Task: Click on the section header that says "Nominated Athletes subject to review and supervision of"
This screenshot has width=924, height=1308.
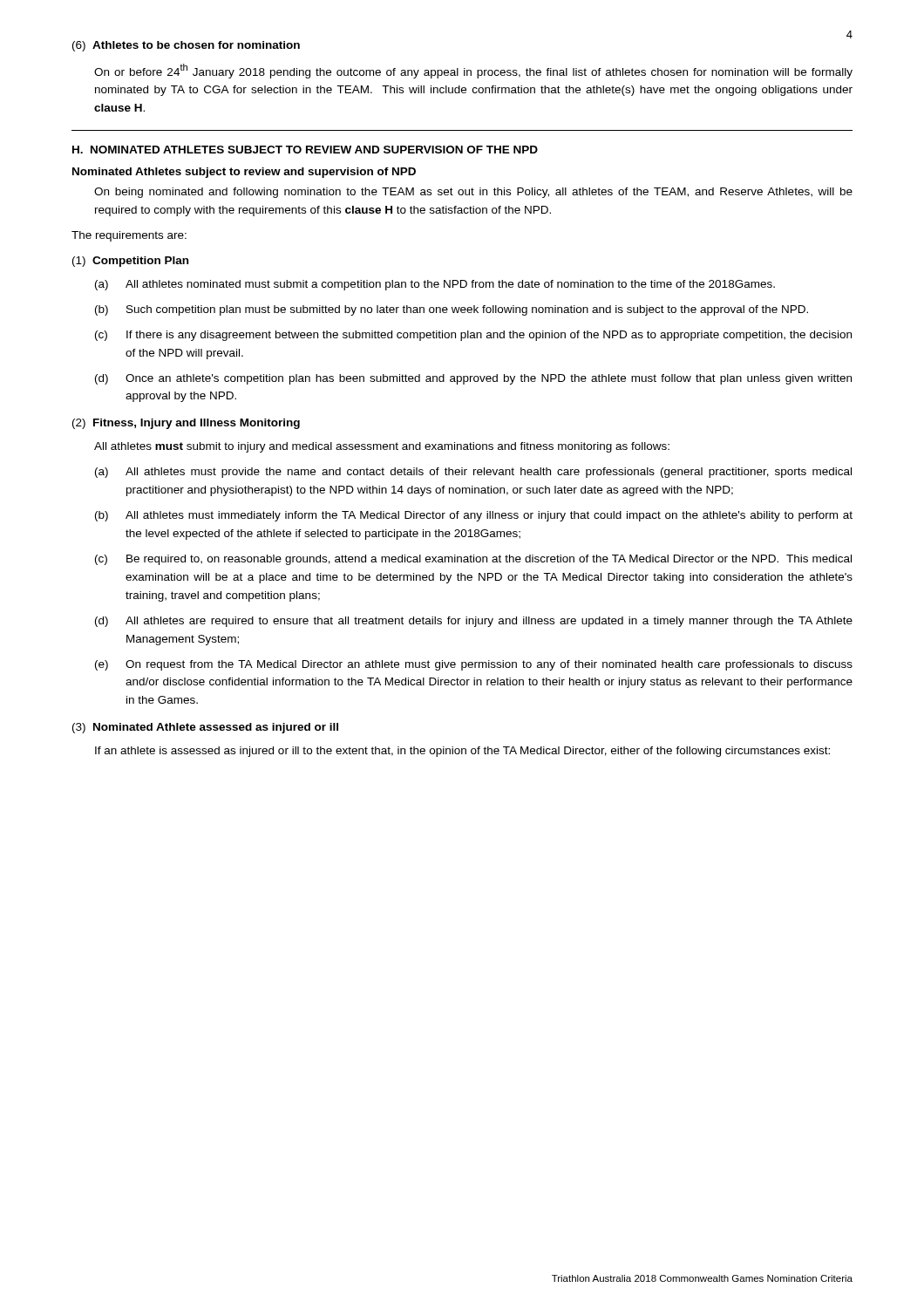Action: [x=244, y=171]
